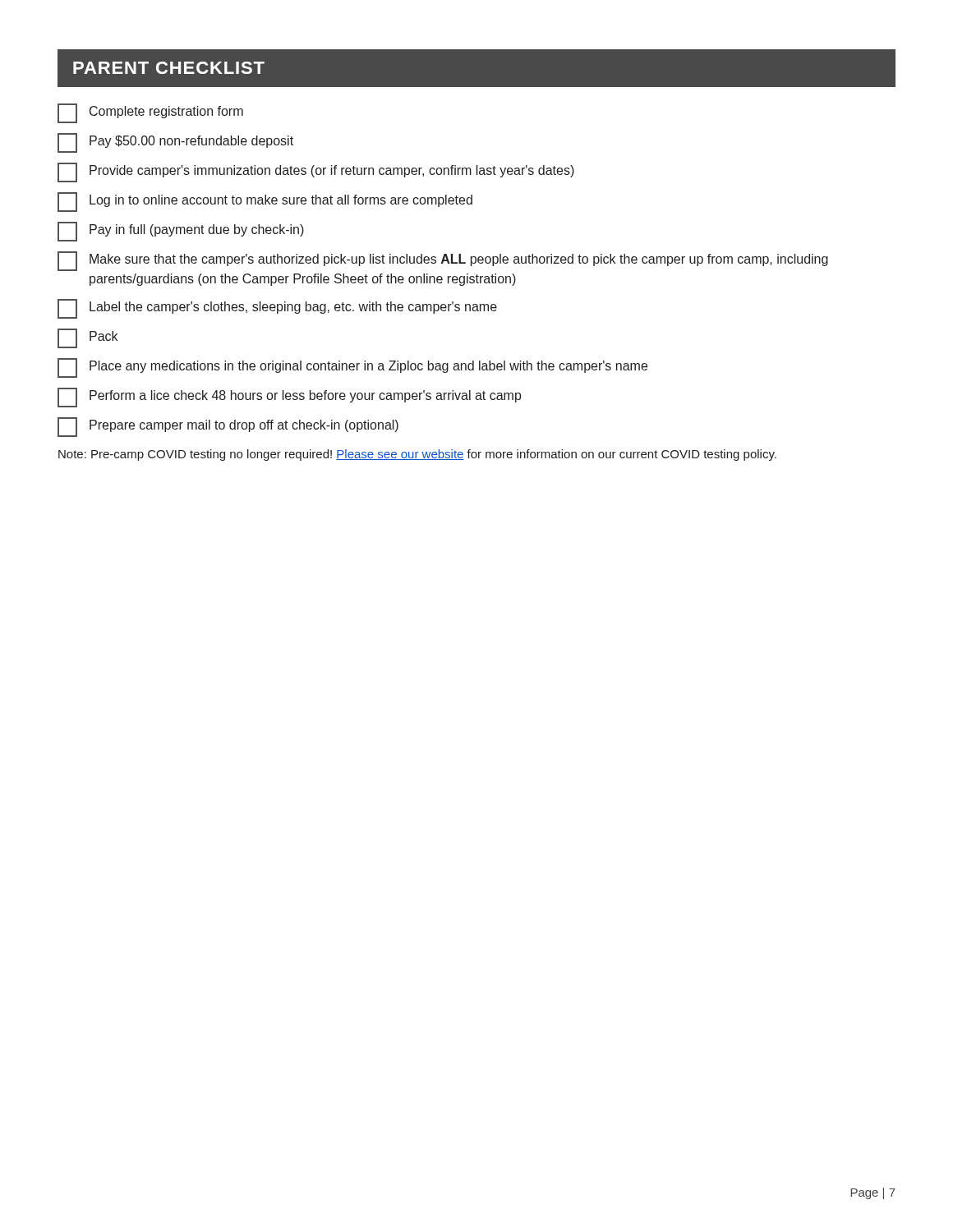The image size is (953, 1232).
Task: Locate the text block with the text "Note: Pre-camp COVID testing no"
Action: point(417,454)
